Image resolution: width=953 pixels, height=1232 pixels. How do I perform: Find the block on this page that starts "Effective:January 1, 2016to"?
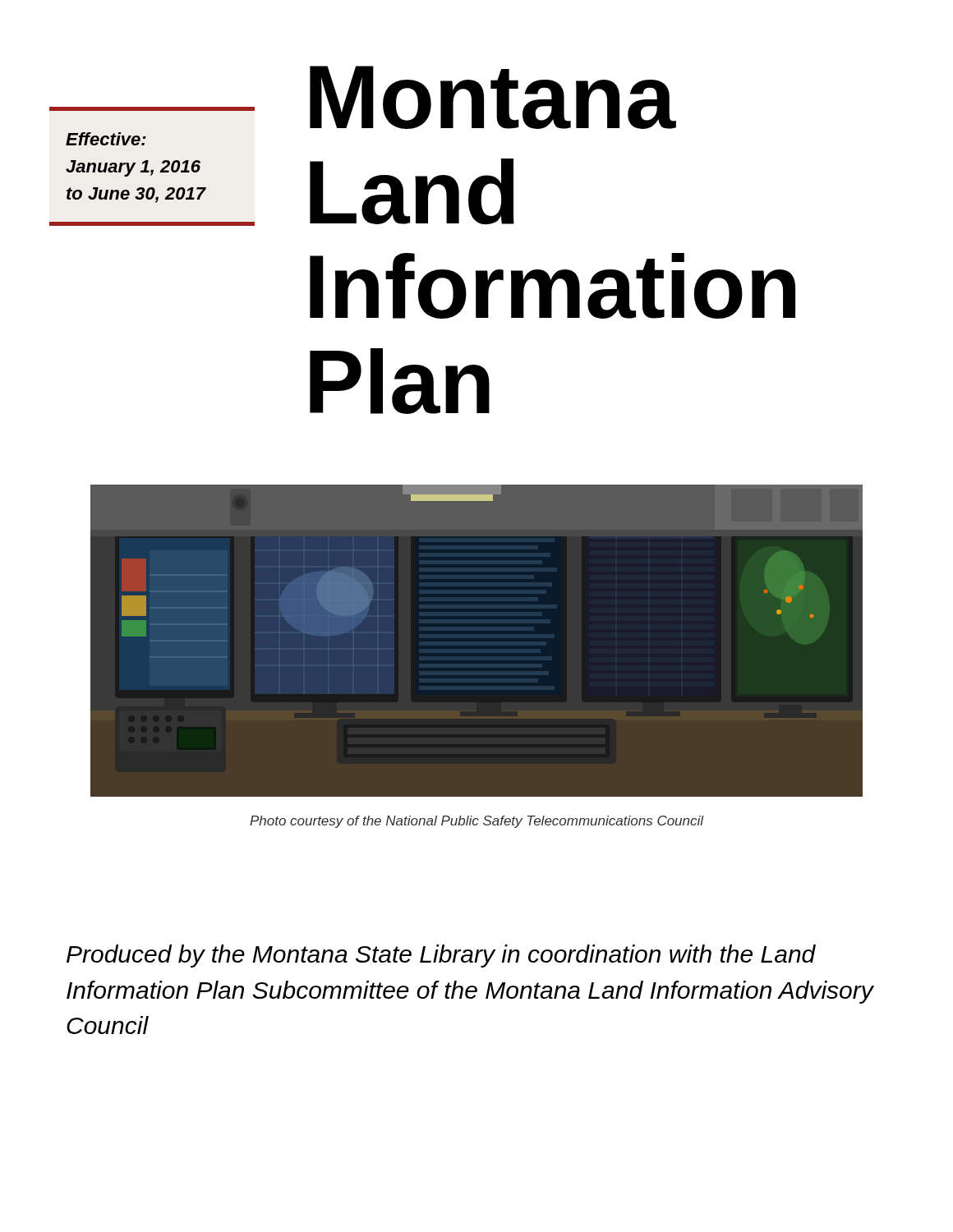pos(152,166)
